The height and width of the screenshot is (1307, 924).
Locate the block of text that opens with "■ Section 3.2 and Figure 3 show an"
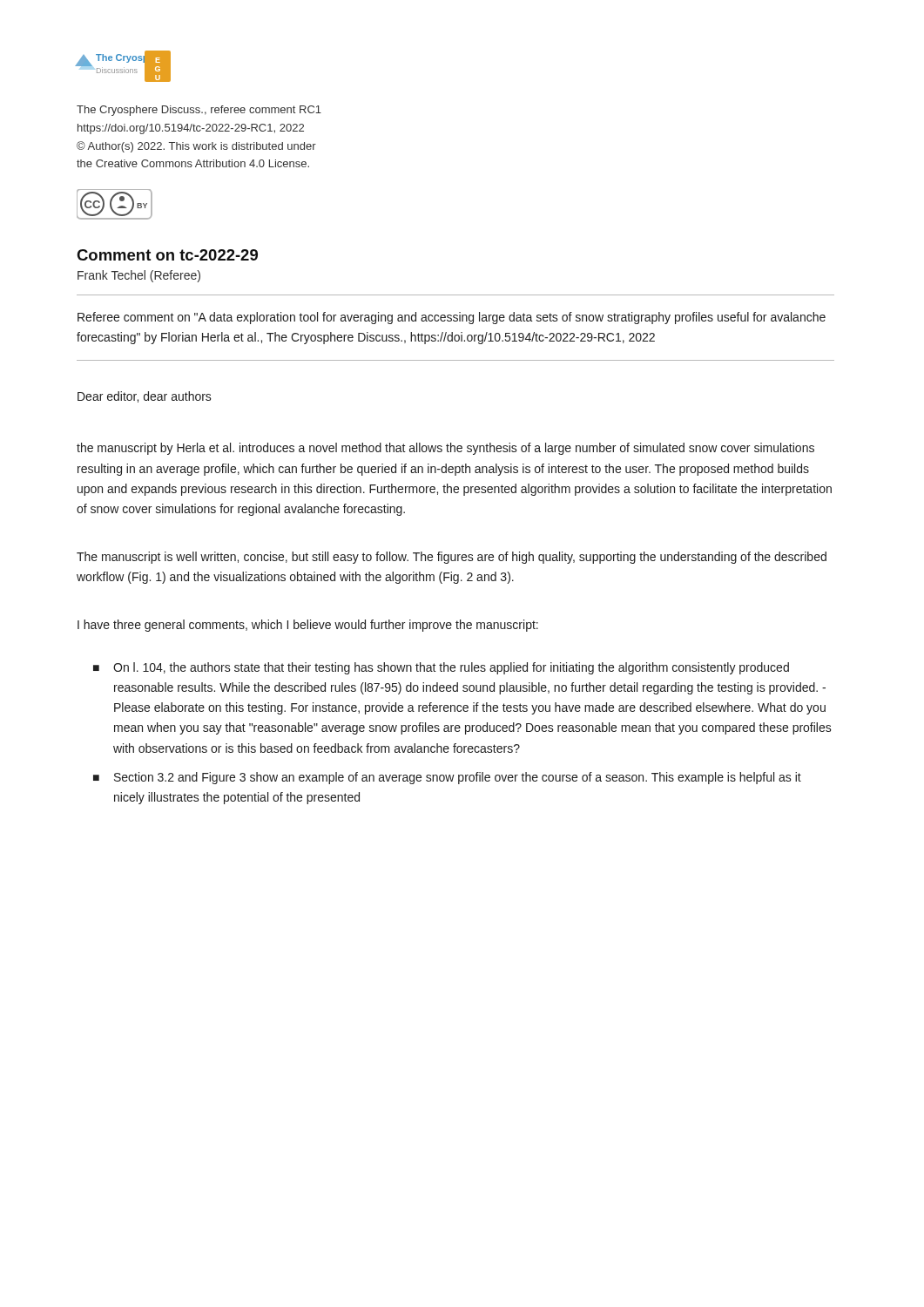click(463, 787)
